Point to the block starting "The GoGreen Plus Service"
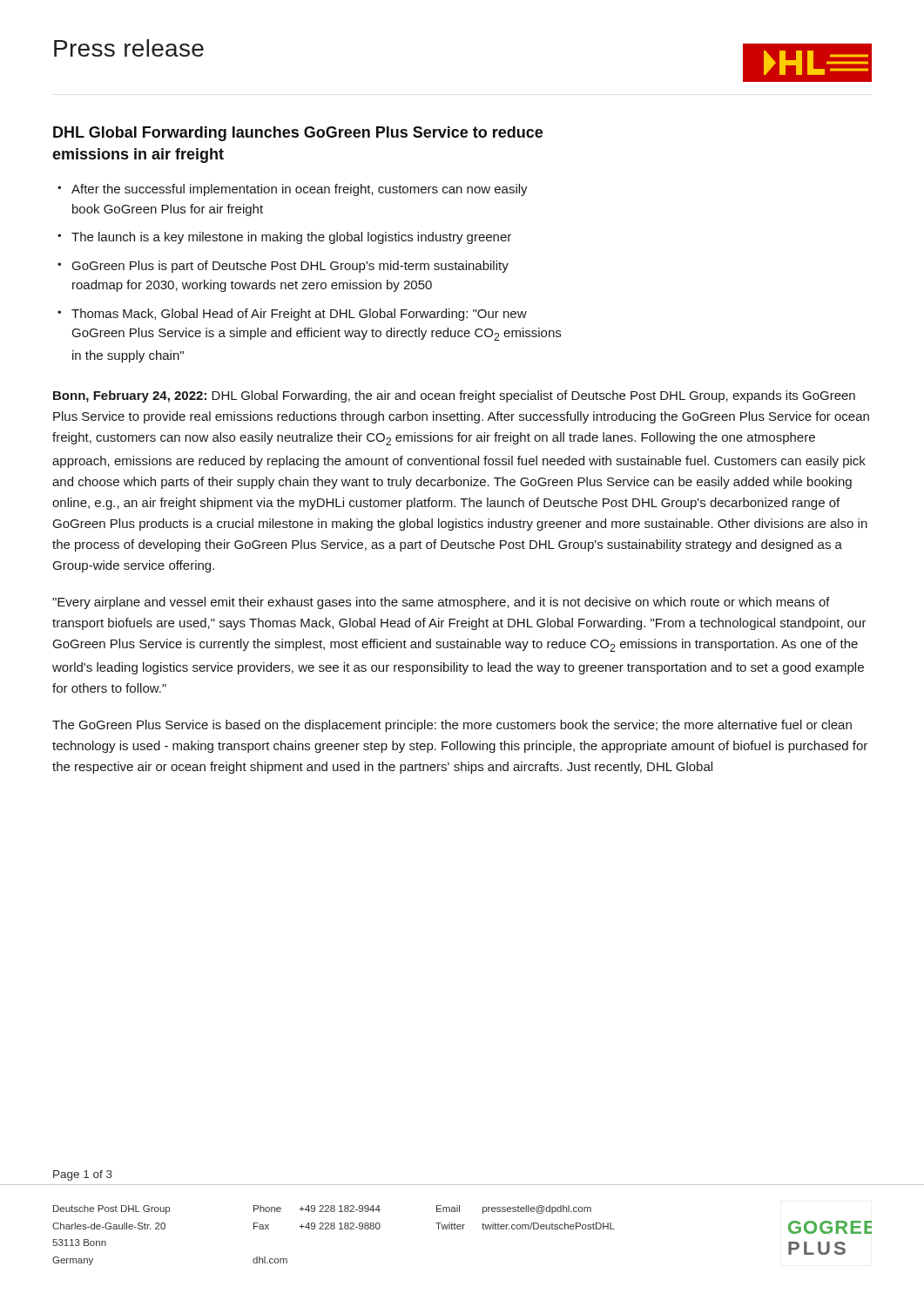Image resolution: width=924 pixels, height=1307 pixels. [x=460, y=745]
